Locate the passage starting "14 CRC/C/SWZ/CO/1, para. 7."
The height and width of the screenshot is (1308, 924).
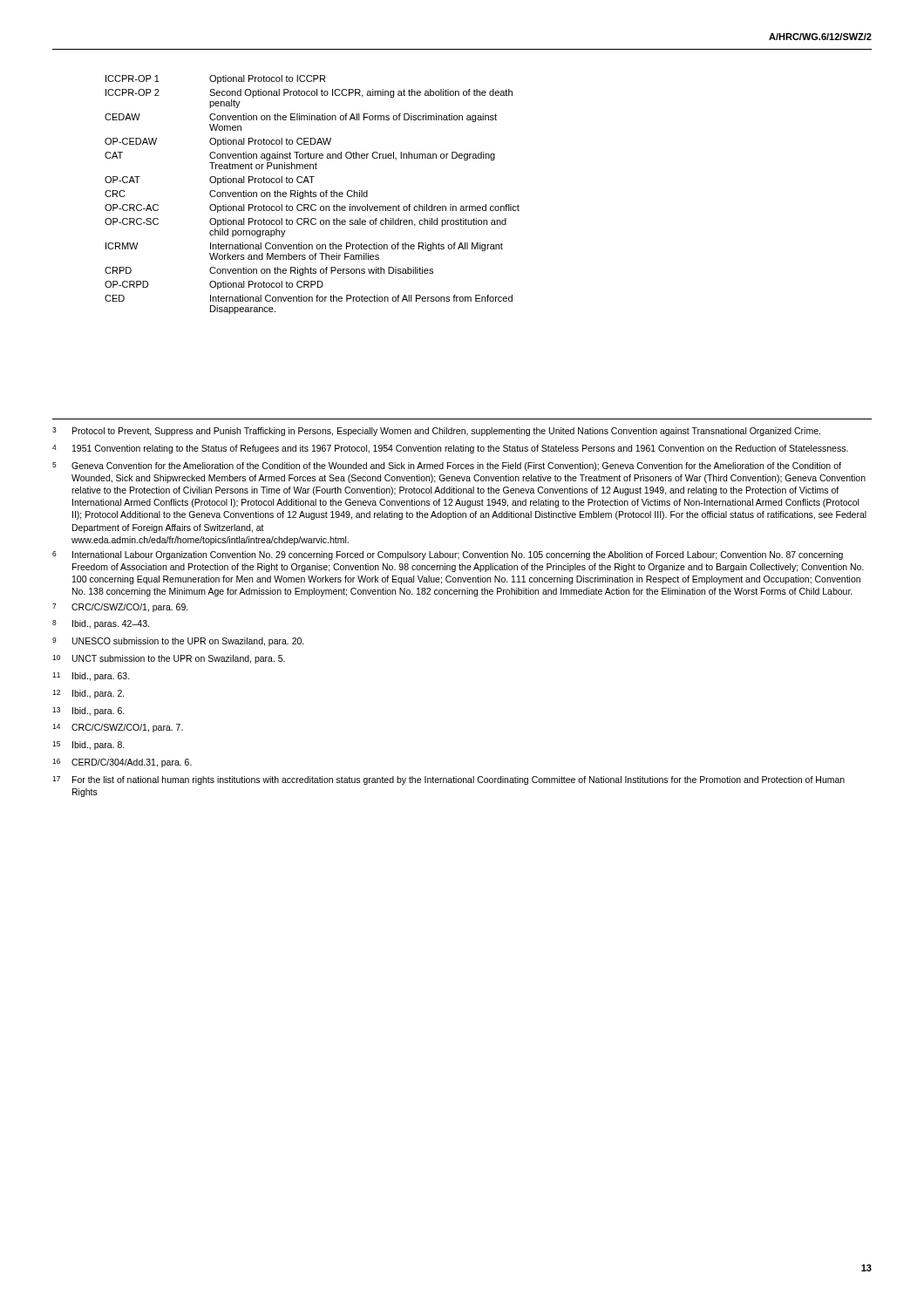(x=118, y=728)
